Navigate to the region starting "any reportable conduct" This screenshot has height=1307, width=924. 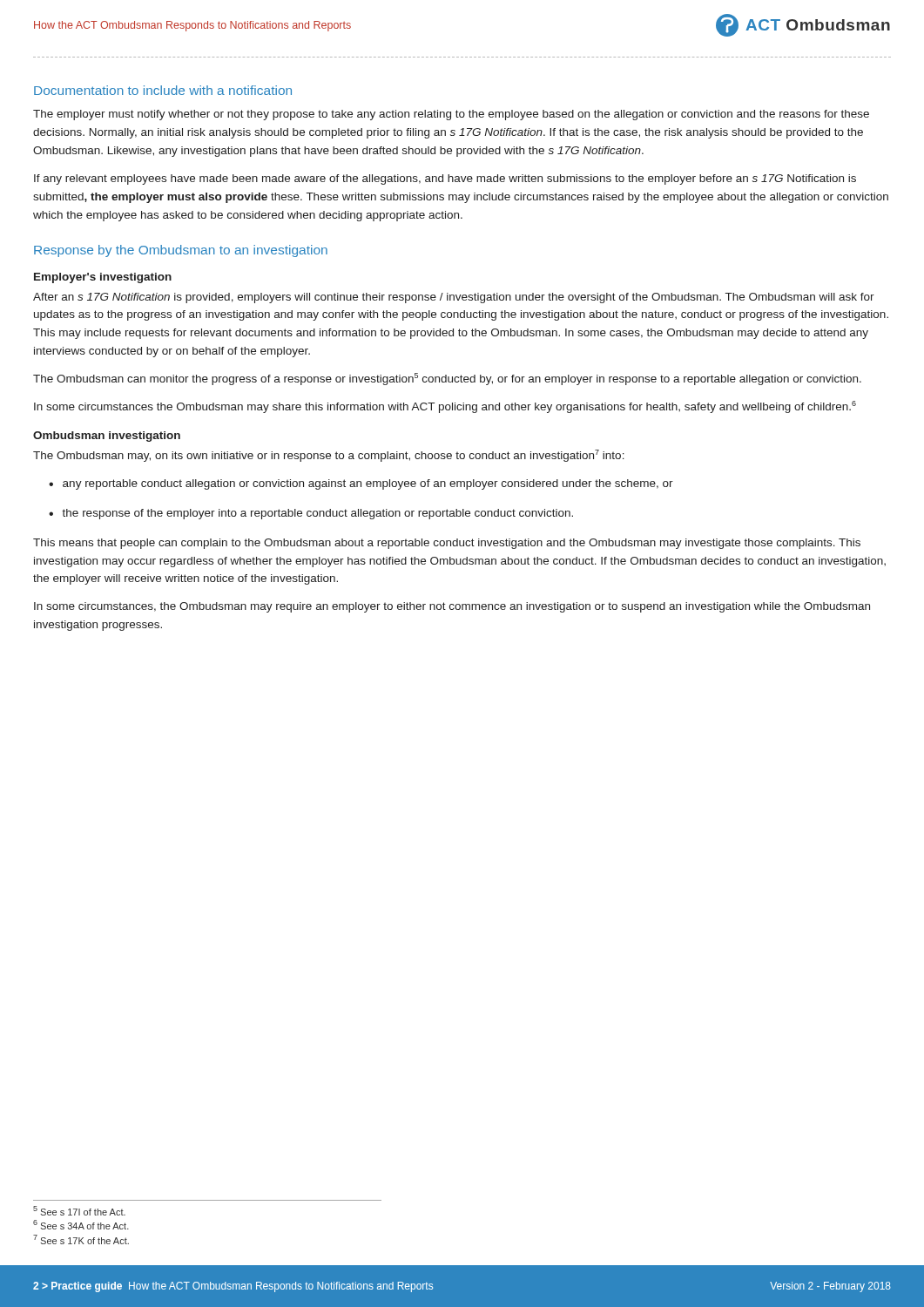[x=368, y=483]
